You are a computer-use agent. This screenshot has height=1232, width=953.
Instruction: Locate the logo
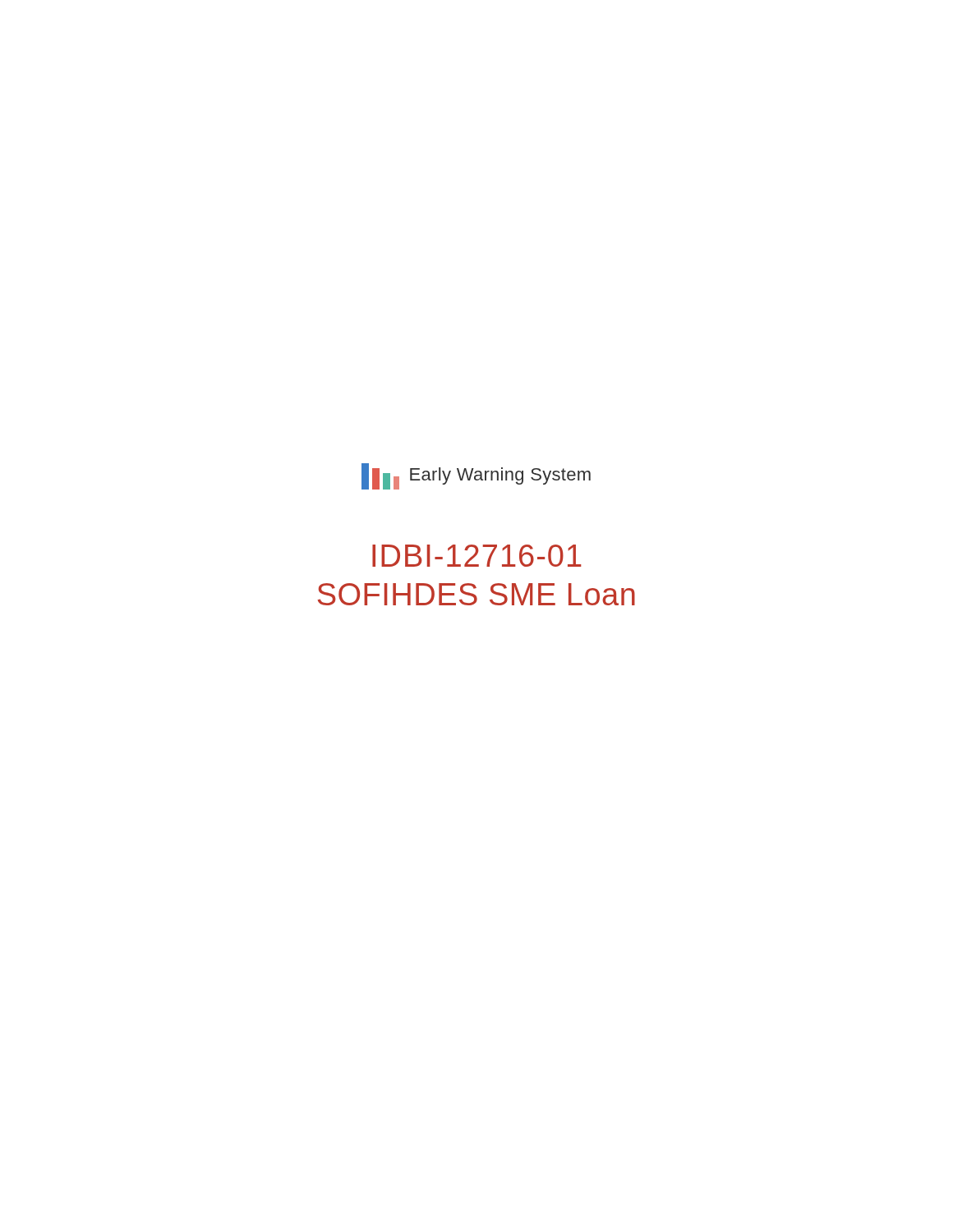click(476, 475)
